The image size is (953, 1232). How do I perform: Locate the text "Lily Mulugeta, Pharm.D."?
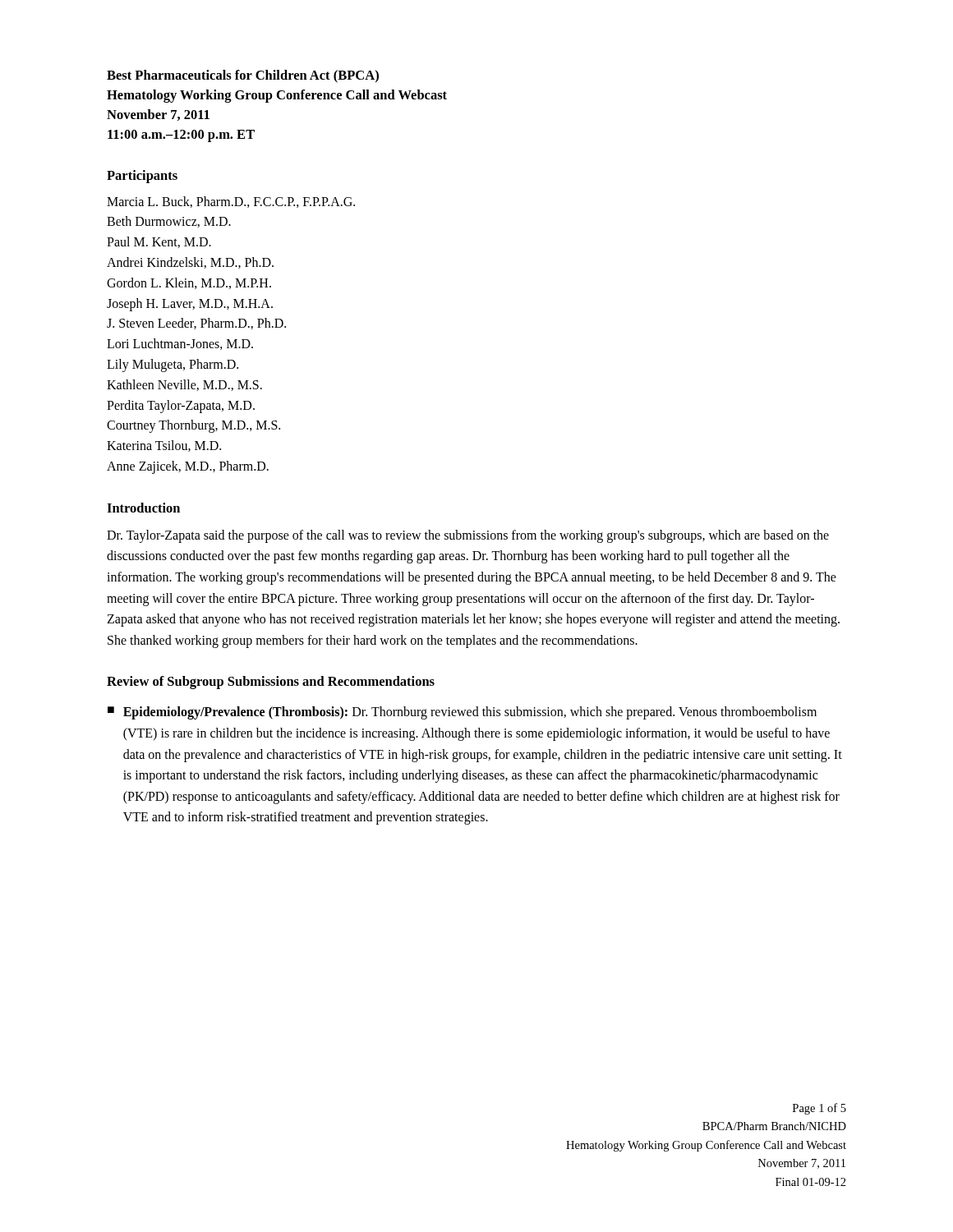pos(173,364)
